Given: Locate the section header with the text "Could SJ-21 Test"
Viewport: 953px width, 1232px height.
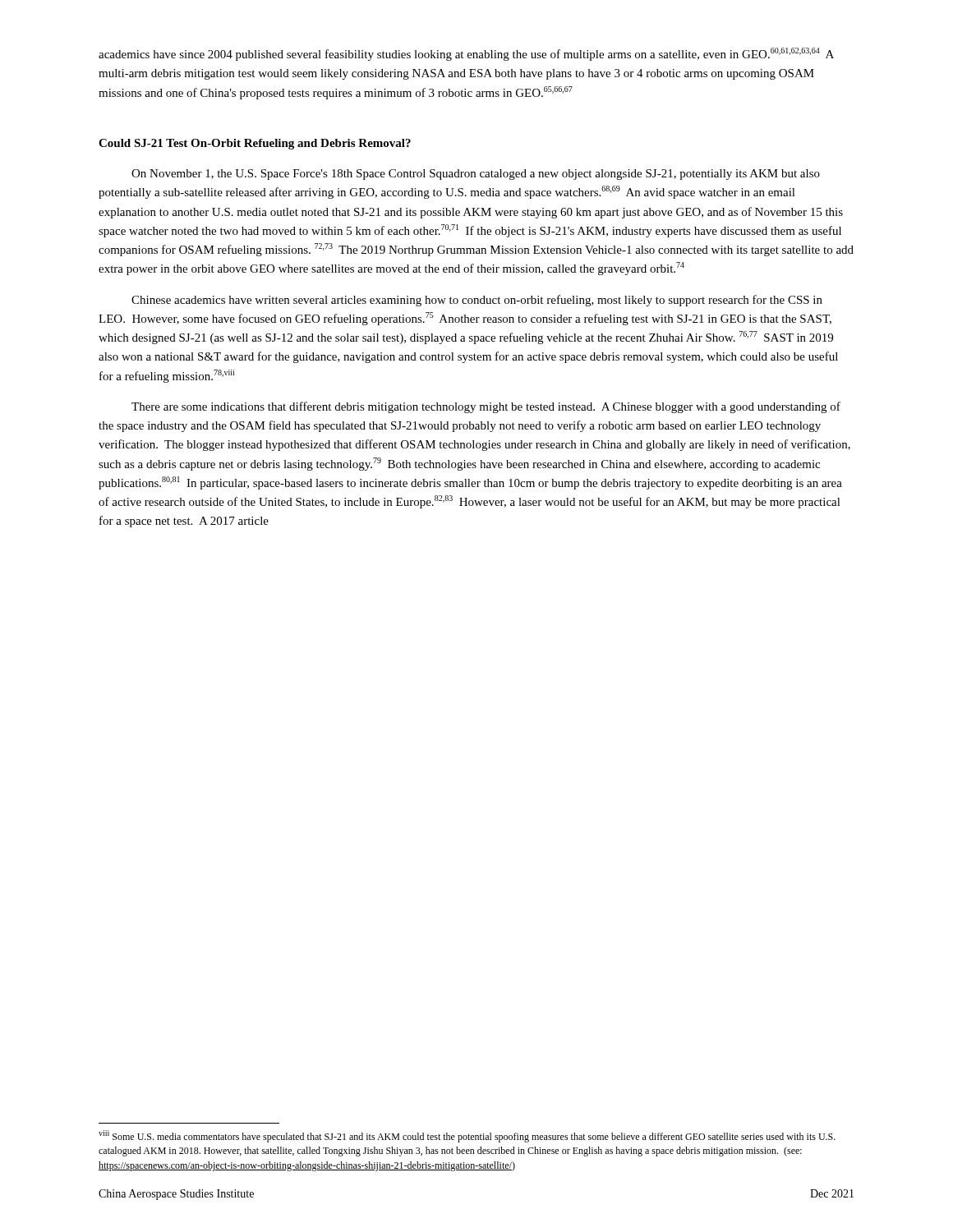Looking at the screenshot, I should coord(255,144).
